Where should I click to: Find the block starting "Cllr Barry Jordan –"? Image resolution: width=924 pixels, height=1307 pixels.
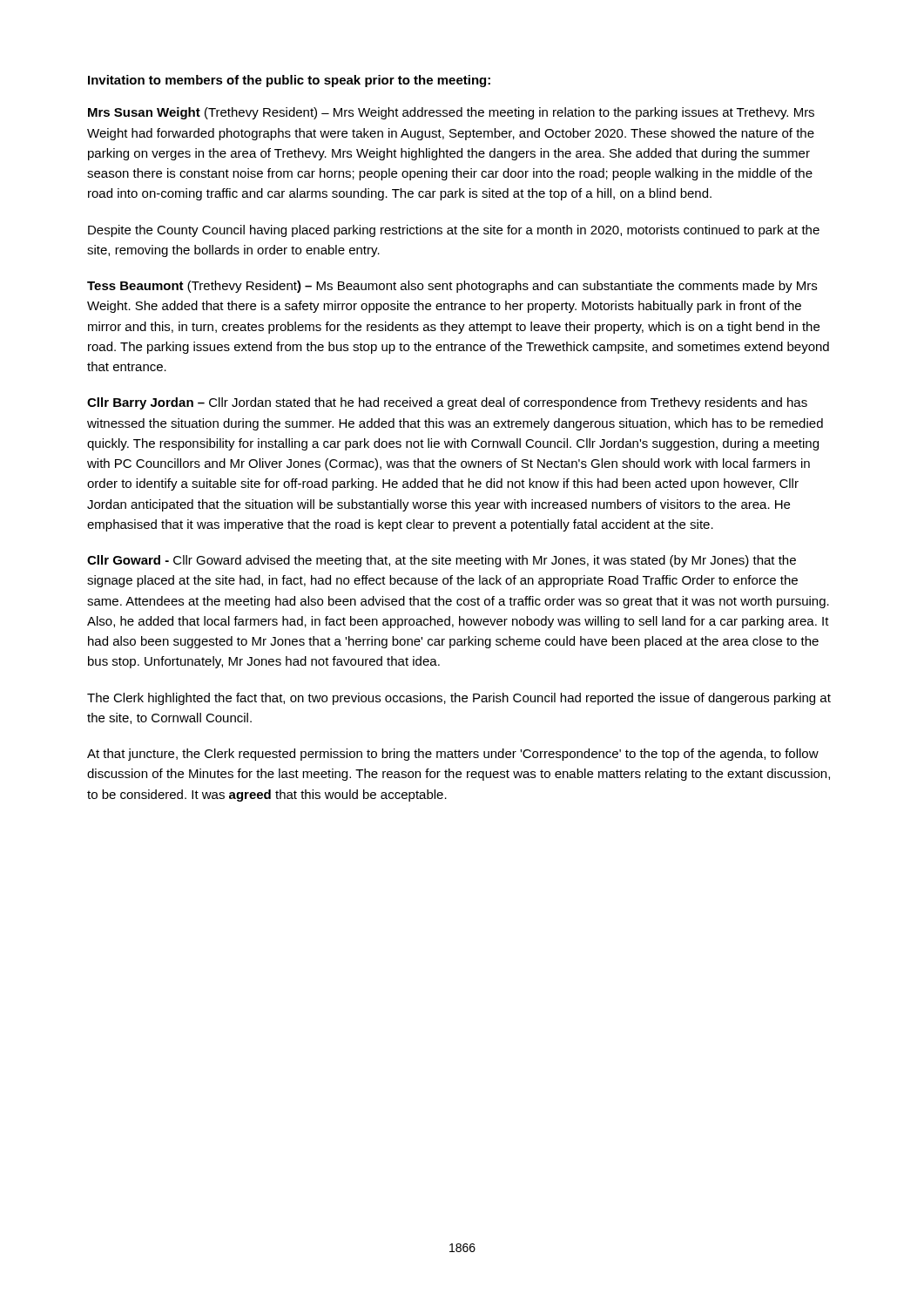tap(455, 463)
